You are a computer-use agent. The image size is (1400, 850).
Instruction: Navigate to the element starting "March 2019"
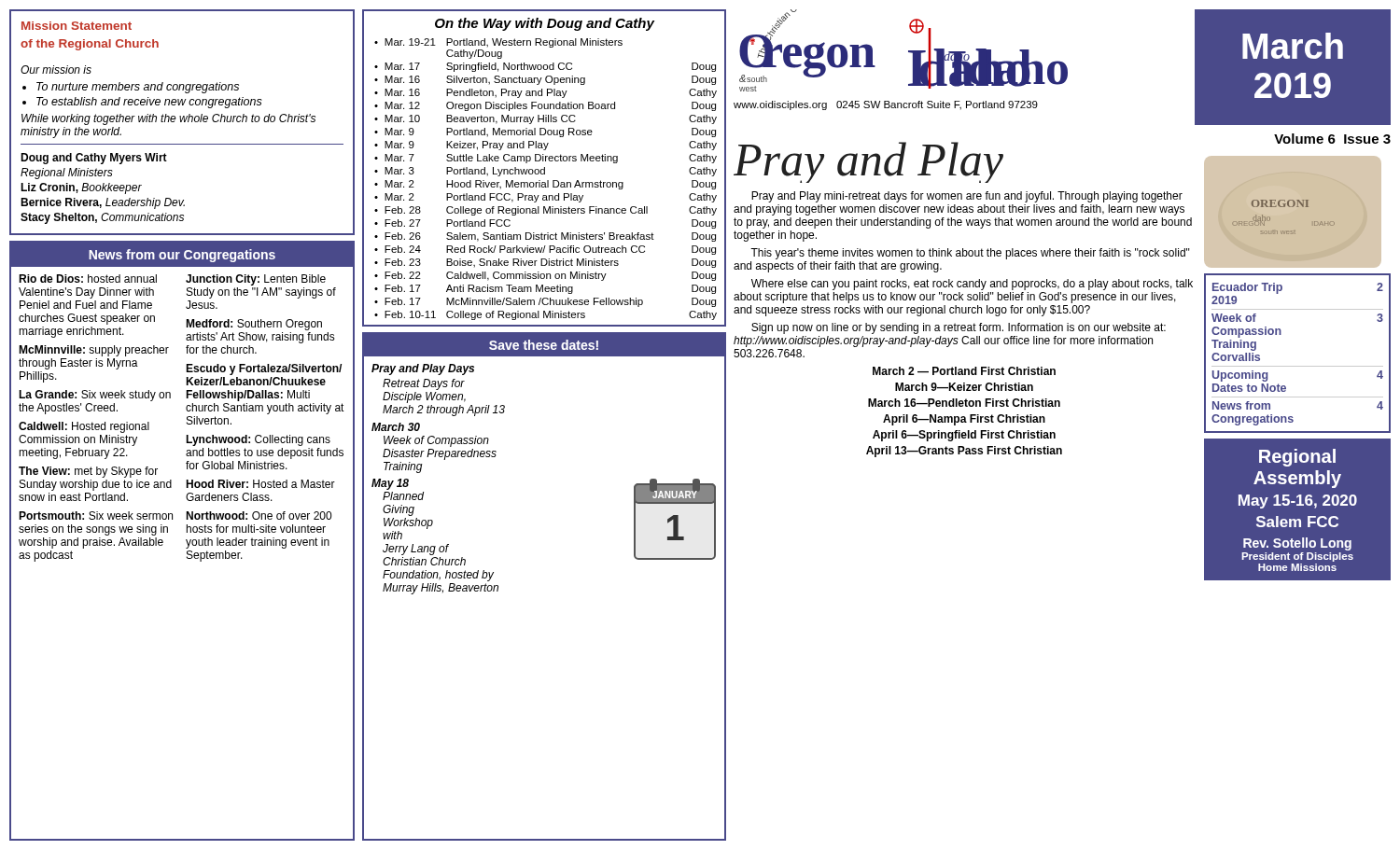pyautogui.click(x=1293, y=67)
